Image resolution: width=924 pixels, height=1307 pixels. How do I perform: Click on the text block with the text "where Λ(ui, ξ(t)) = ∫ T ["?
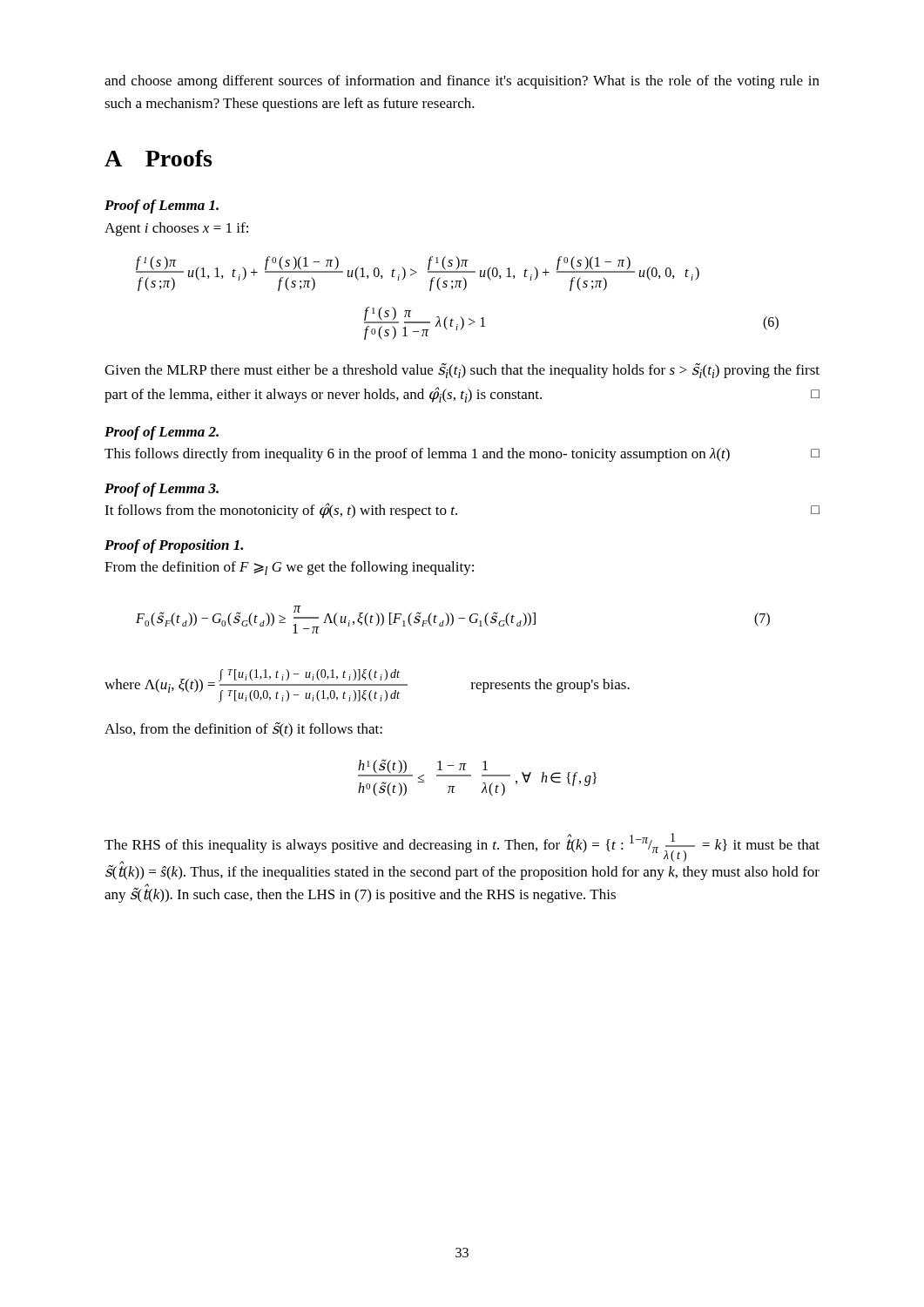coord(367,686)
